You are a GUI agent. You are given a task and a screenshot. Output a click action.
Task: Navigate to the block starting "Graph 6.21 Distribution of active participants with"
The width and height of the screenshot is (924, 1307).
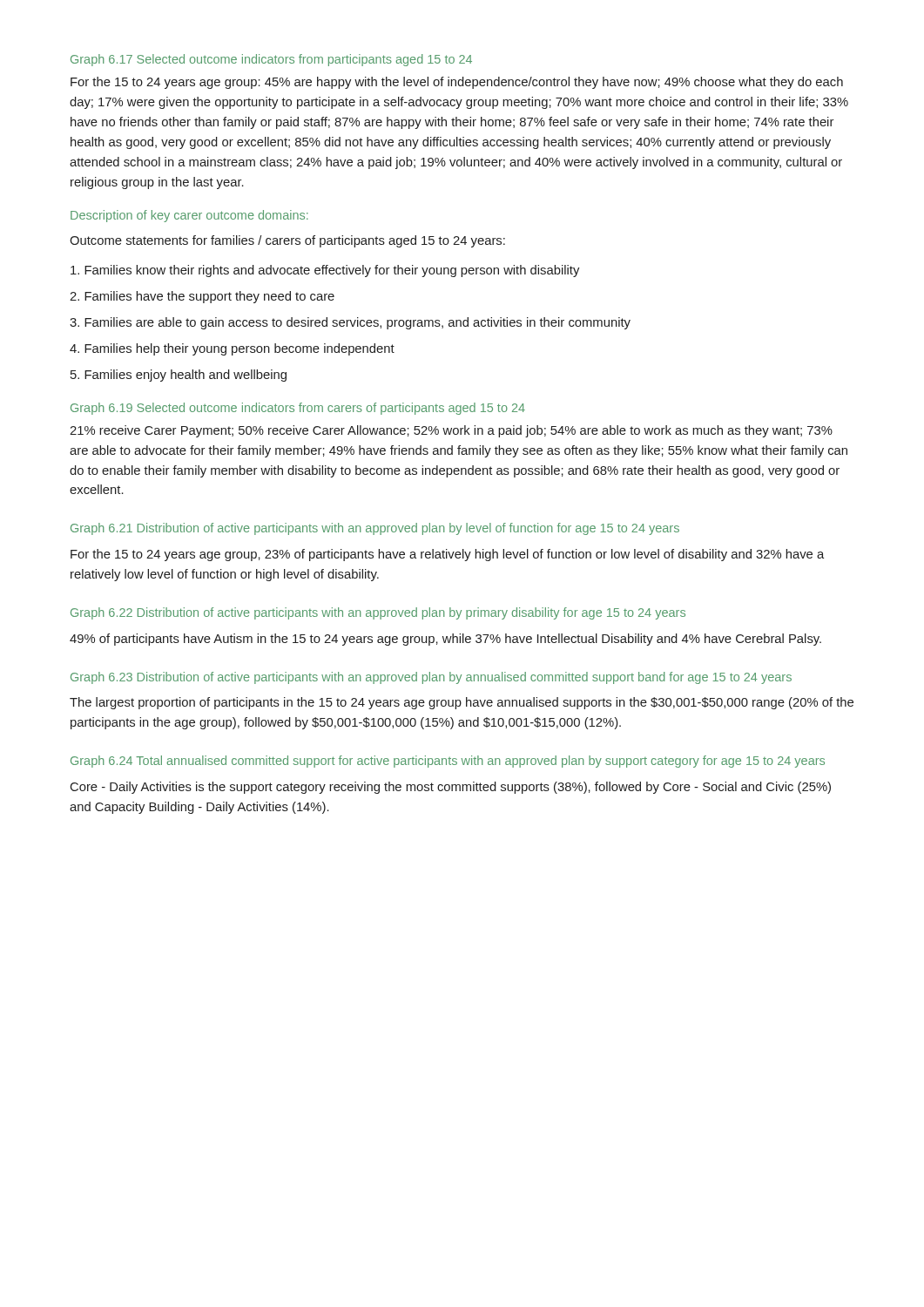pos(375,528)
